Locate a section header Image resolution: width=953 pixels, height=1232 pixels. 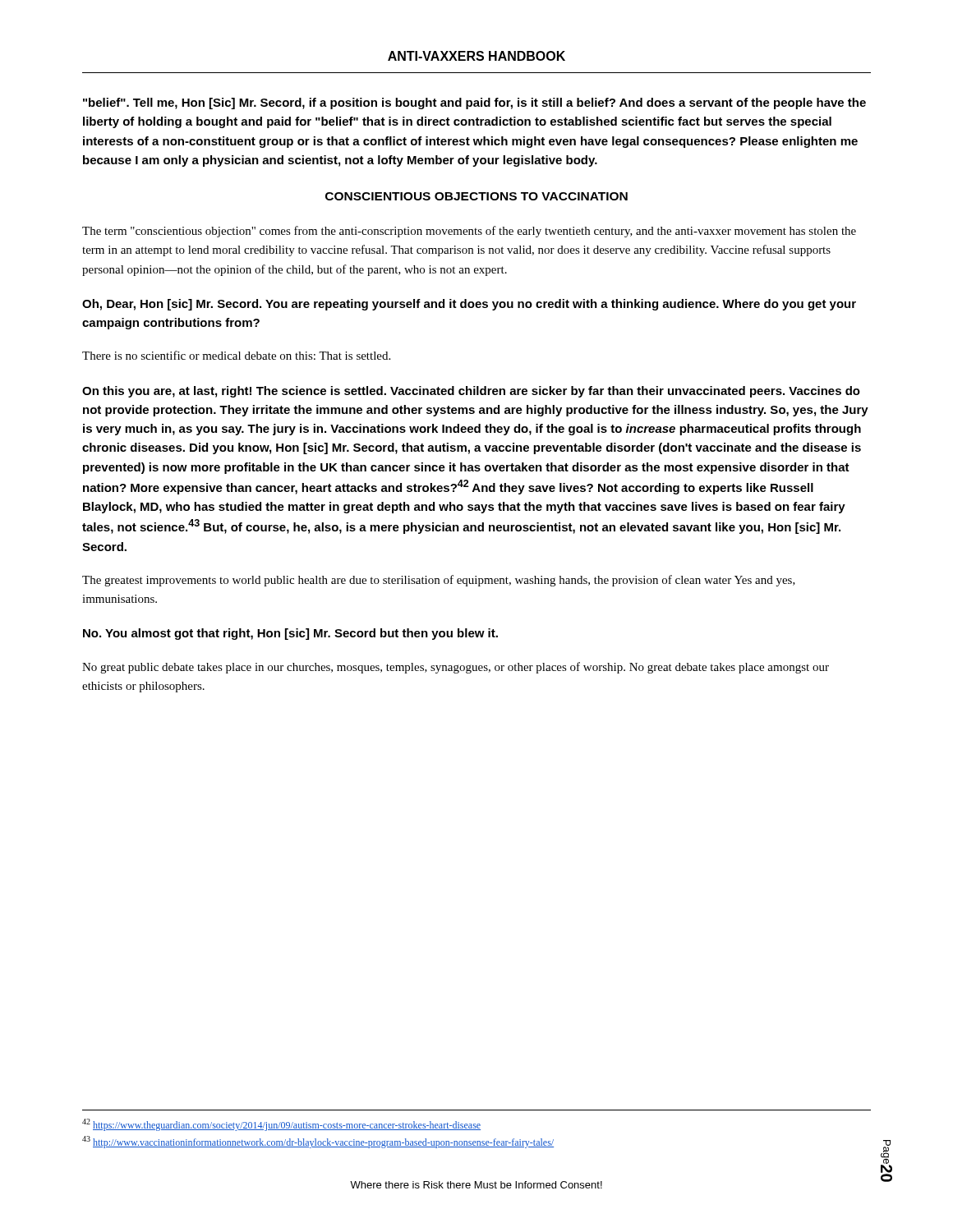pyautogui.click(x=476, y=196)
